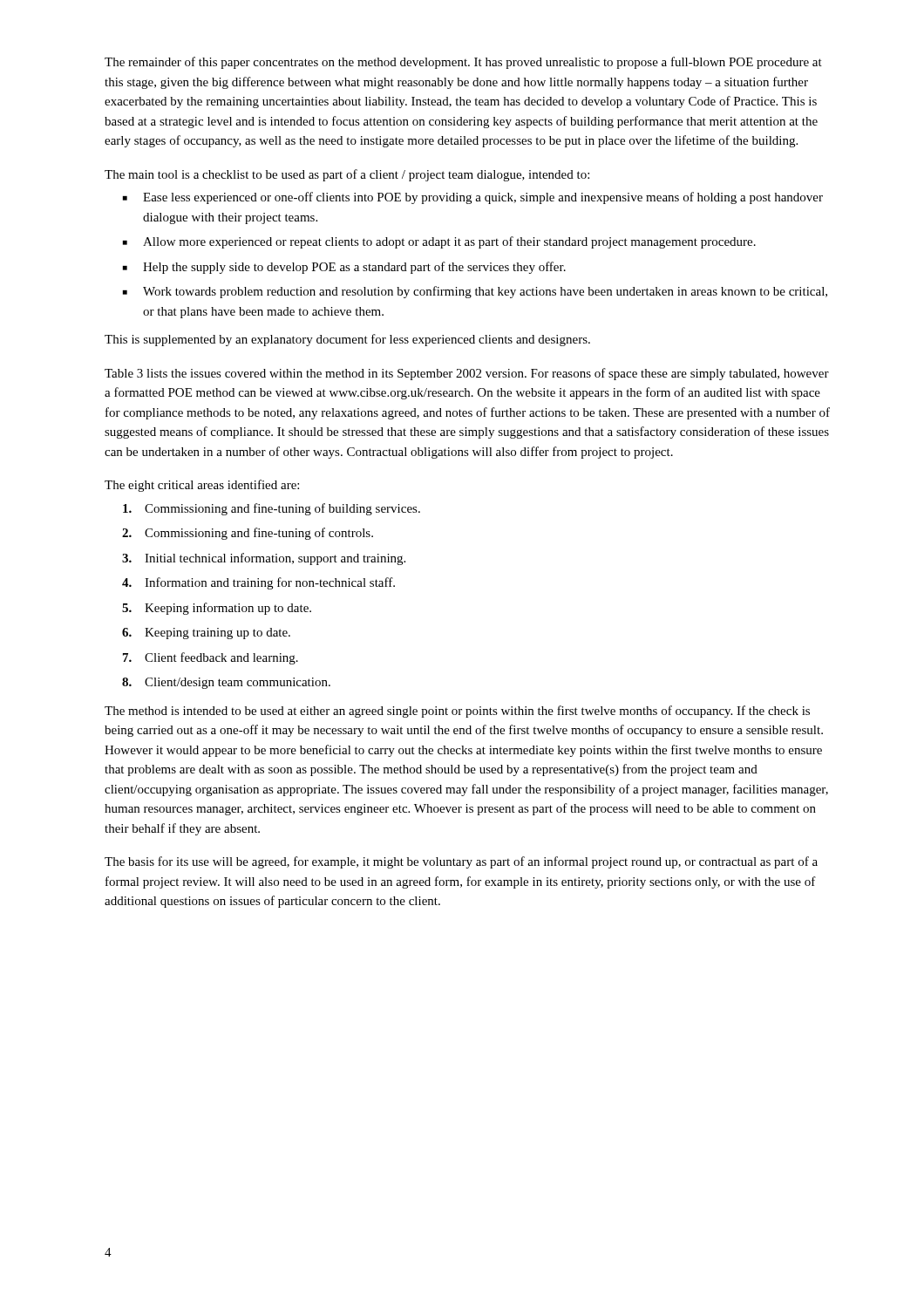Find the passage starting "The remainder of this paper"
The height and width of the screenshot is (1308, 924).
(463, 101)
